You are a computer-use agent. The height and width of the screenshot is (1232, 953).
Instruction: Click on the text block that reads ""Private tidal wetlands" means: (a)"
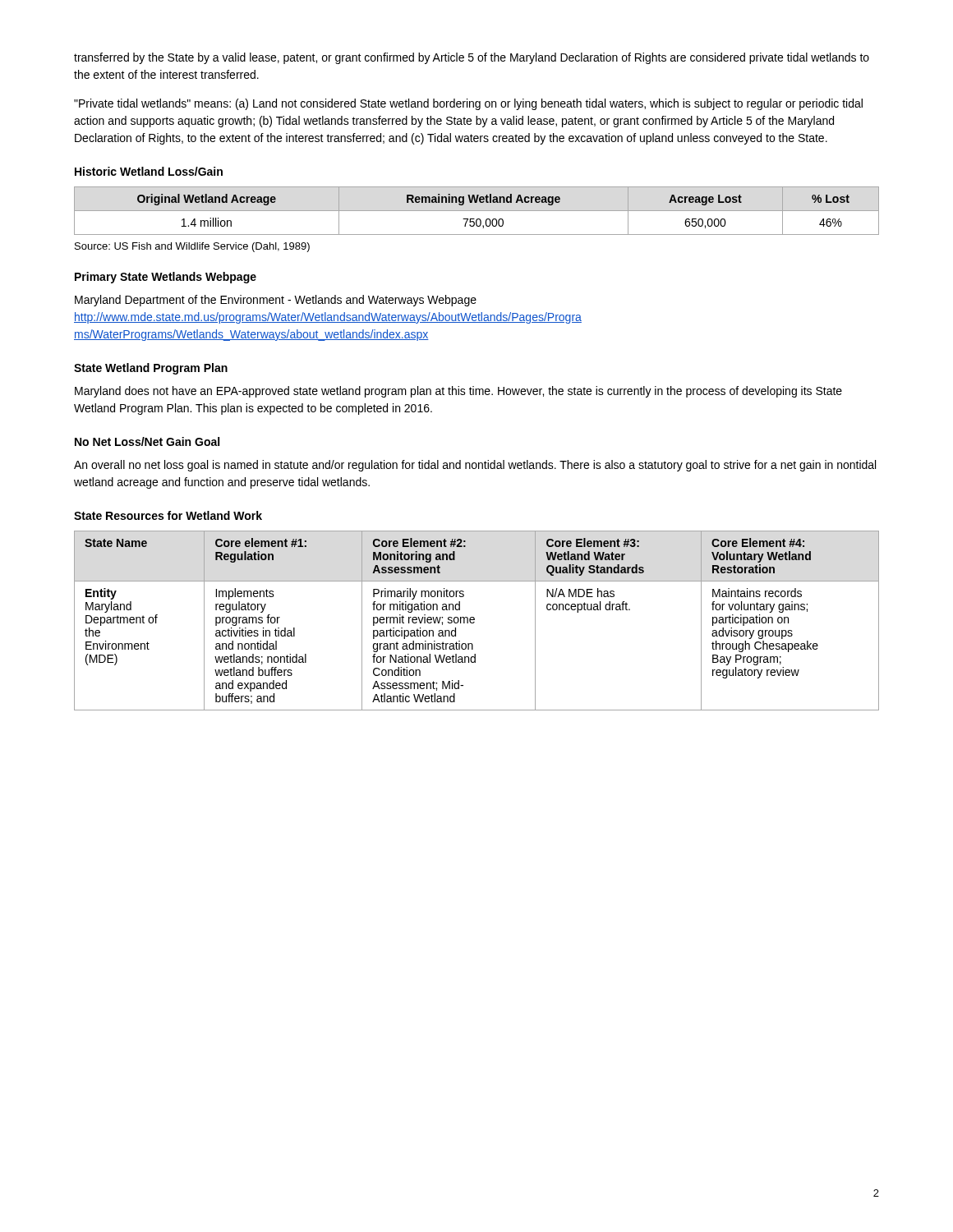pos(469,121)
